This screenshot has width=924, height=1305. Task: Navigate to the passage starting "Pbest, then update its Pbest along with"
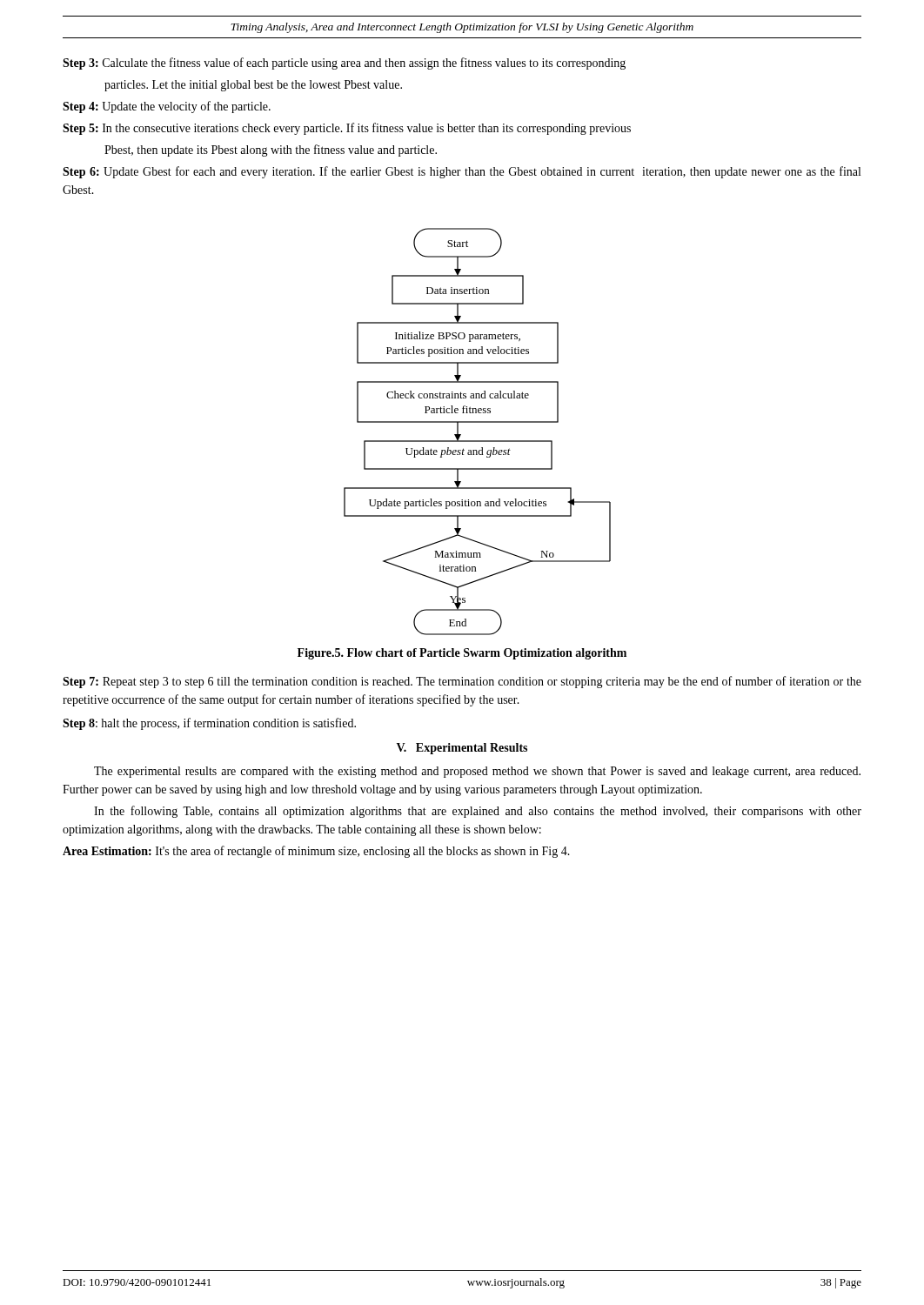271,150
